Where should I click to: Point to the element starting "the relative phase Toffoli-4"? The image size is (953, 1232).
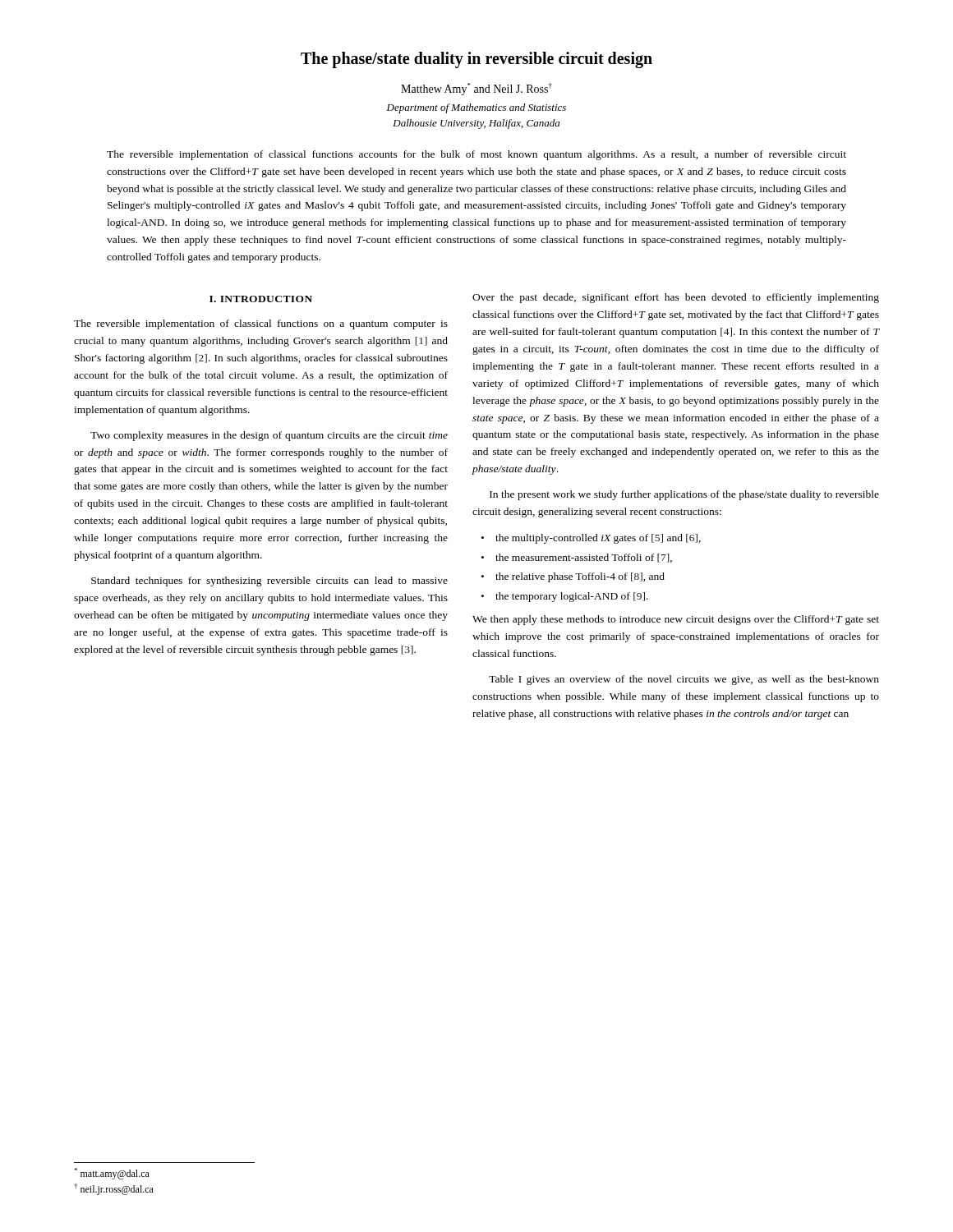(x=580, y=576)
